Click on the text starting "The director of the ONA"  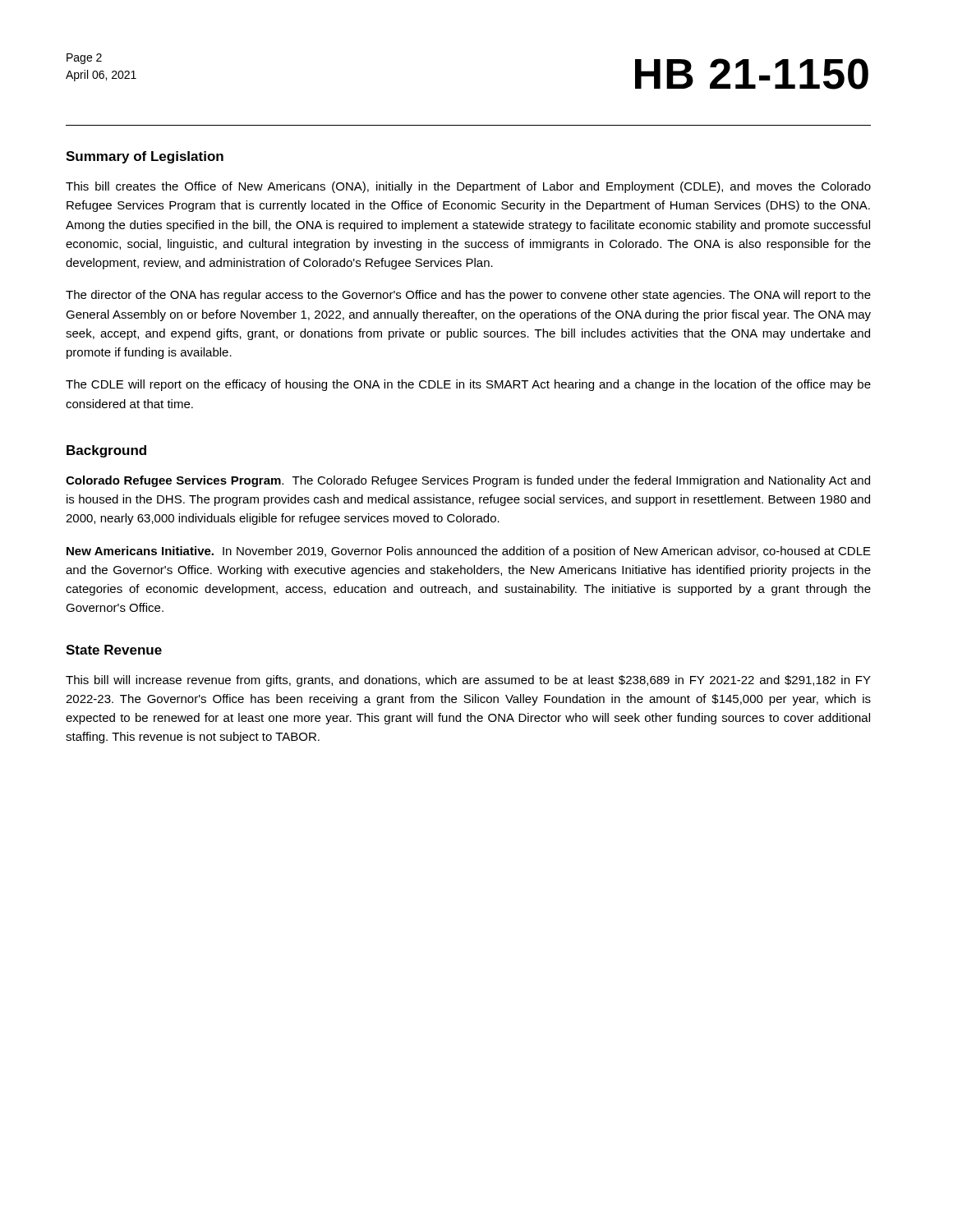point(468,323)
